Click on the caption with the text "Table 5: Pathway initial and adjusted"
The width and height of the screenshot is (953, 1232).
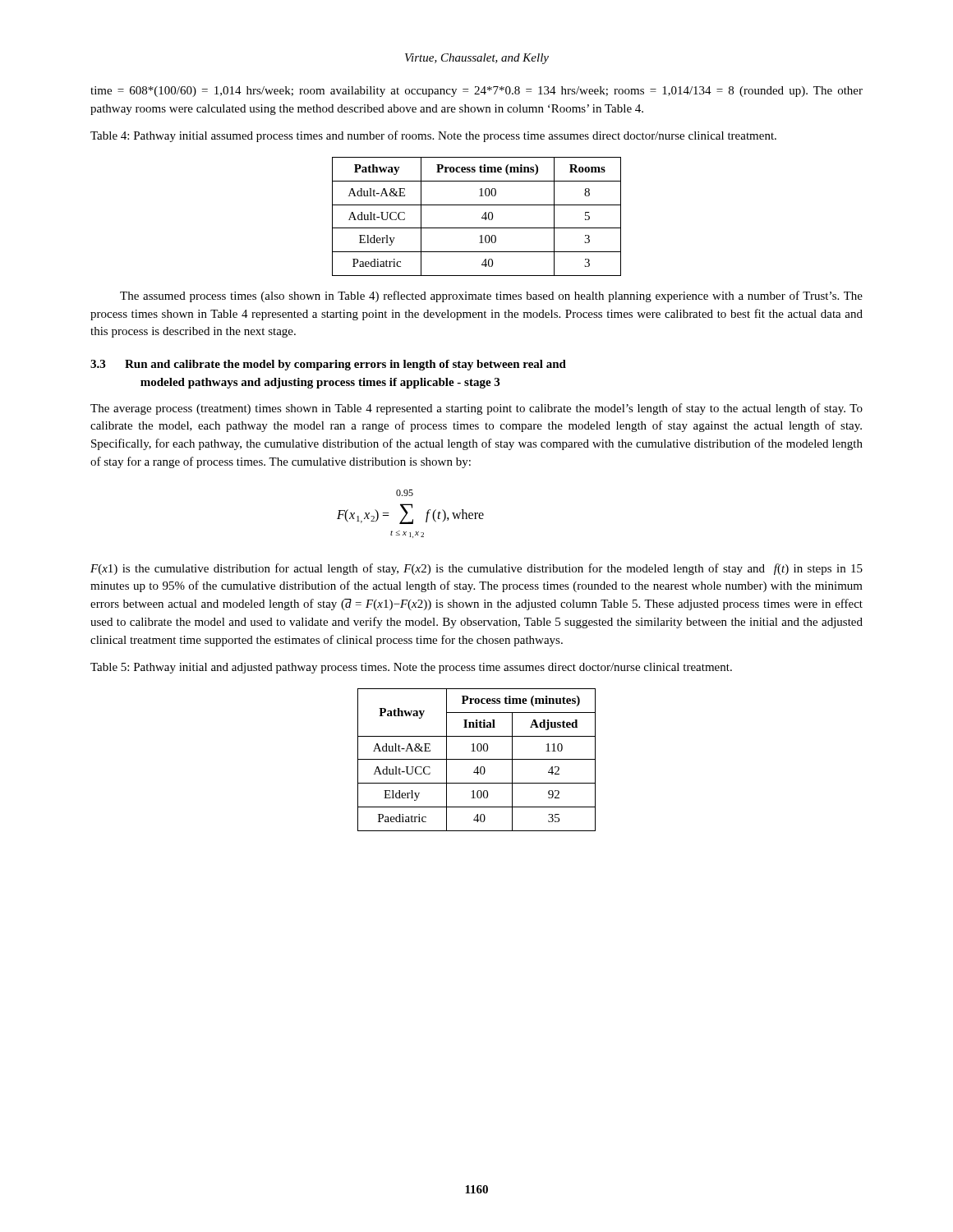tap(411, 667)
